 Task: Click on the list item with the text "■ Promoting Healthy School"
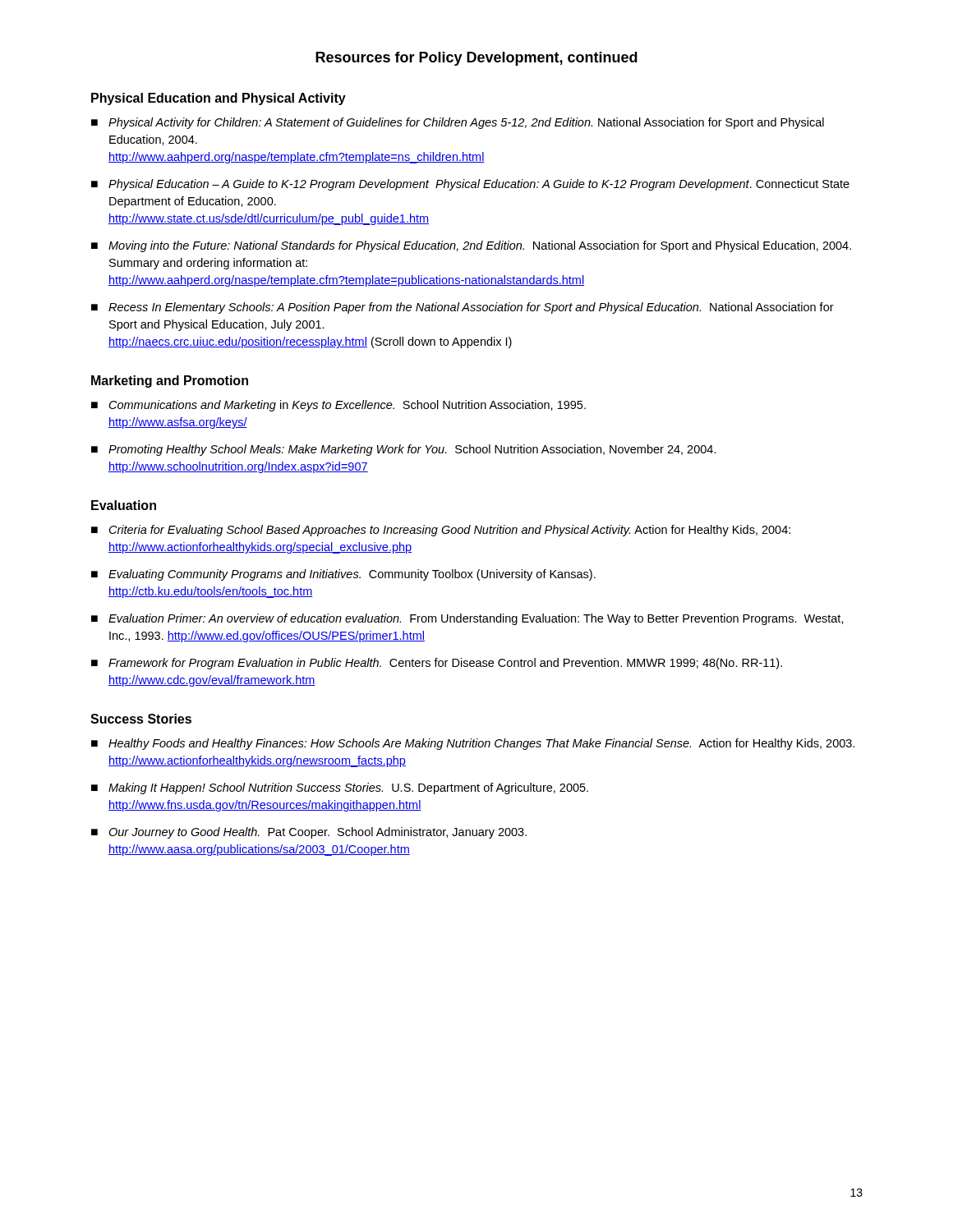476,458
